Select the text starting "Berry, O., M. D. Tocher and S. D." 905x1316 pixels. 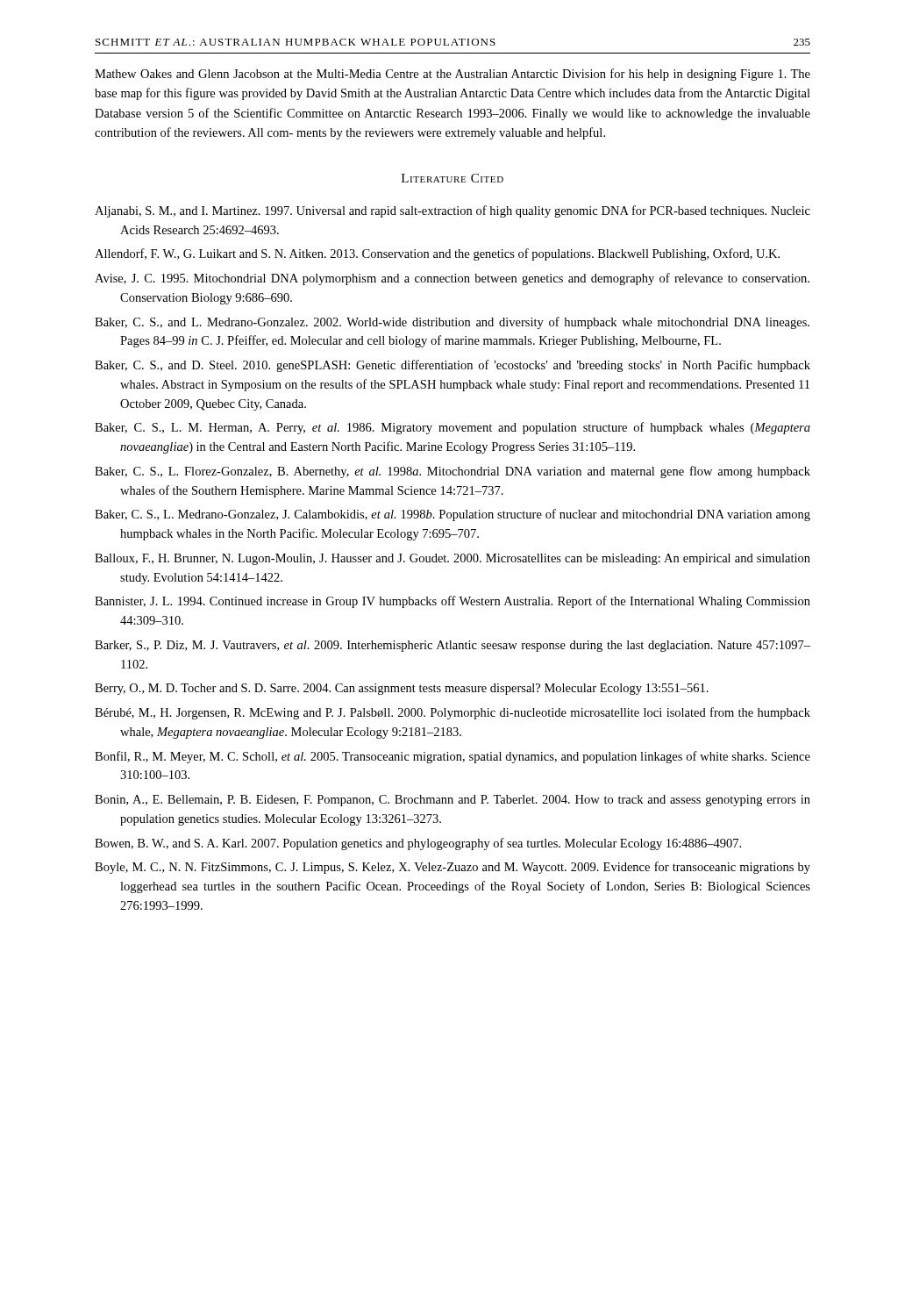pyautogui.click(x=402, y=688)
